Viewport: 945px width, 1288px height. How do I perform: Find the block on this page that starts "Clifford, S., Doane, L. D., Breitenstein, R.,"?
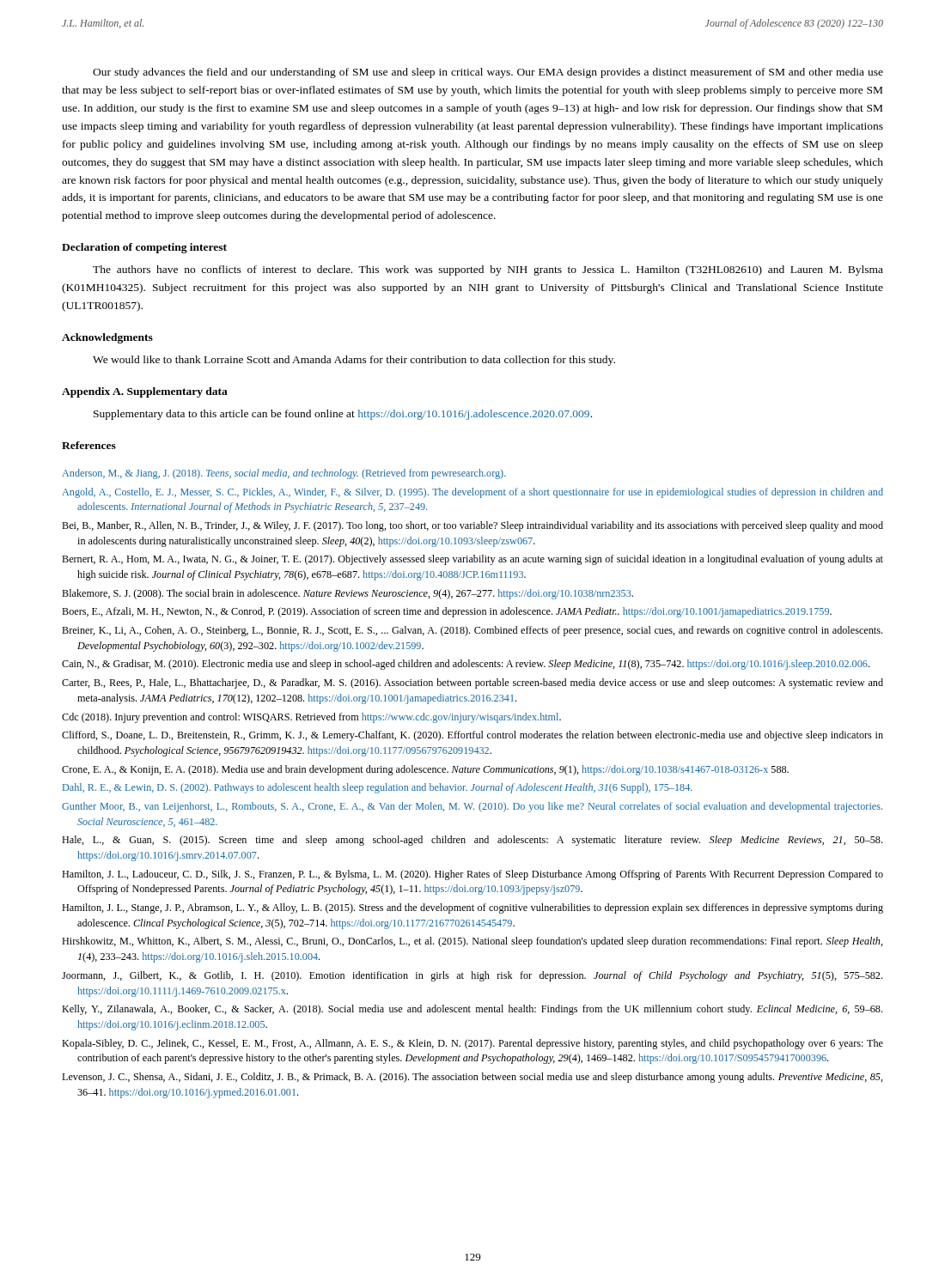(x=472, y=743)
